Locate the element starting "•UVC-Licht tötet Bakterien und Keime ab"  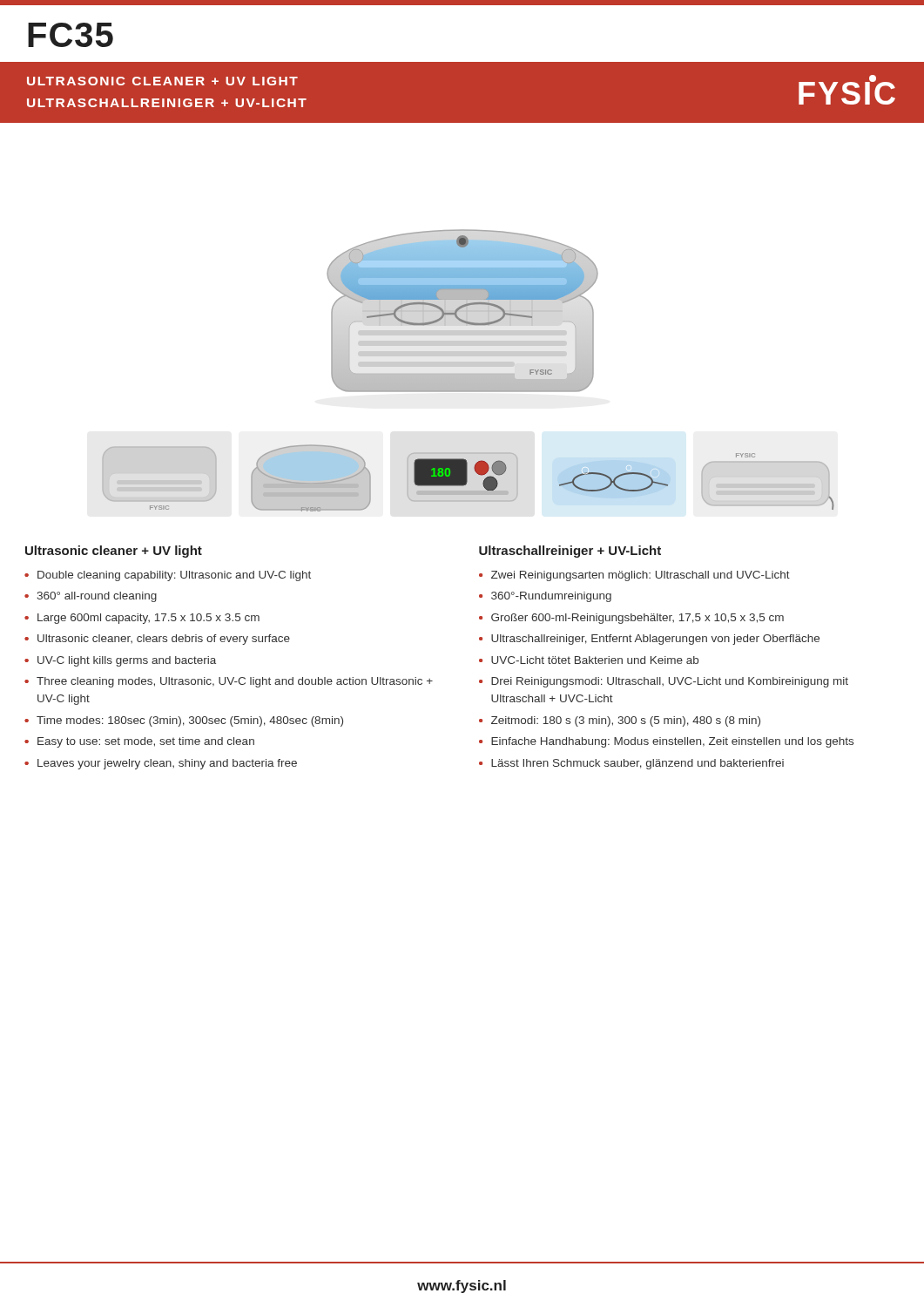589,660
